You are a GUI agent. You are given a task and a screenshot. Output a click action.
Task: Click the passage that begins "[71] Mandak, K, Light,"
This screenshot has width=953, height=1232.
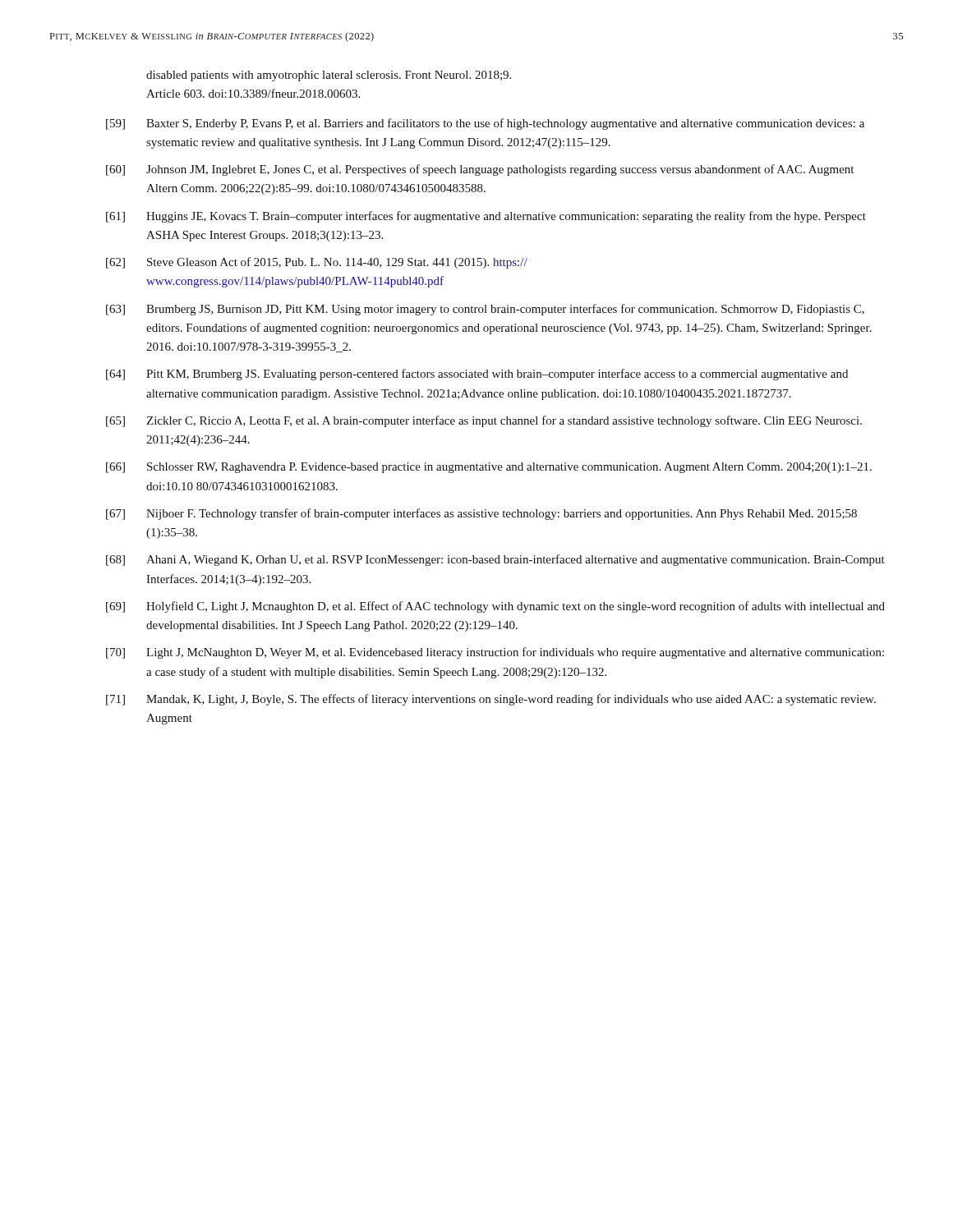coord(496,709)
